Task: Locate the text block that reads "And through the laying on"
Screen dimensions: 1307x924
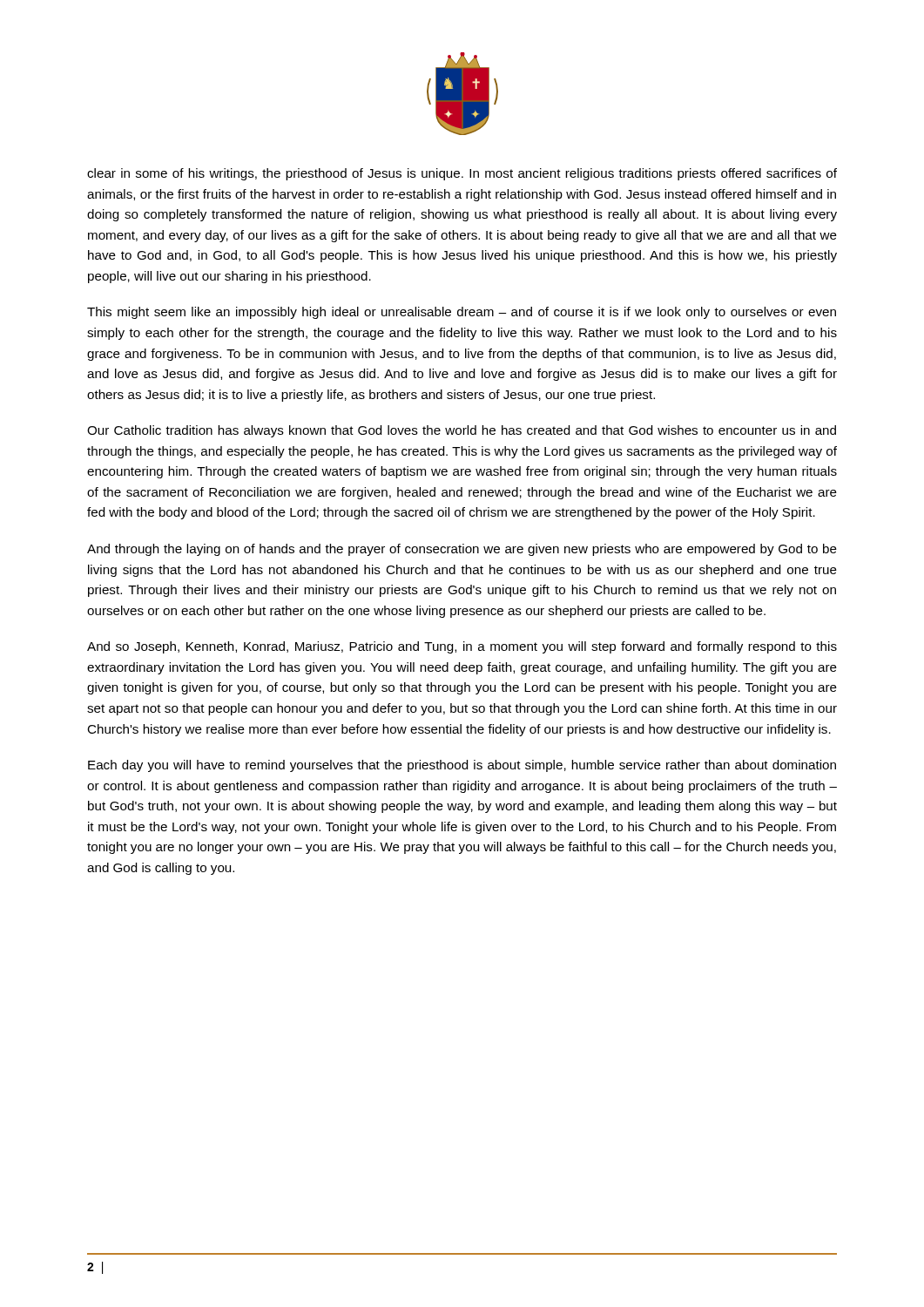Action: (462, 580)
